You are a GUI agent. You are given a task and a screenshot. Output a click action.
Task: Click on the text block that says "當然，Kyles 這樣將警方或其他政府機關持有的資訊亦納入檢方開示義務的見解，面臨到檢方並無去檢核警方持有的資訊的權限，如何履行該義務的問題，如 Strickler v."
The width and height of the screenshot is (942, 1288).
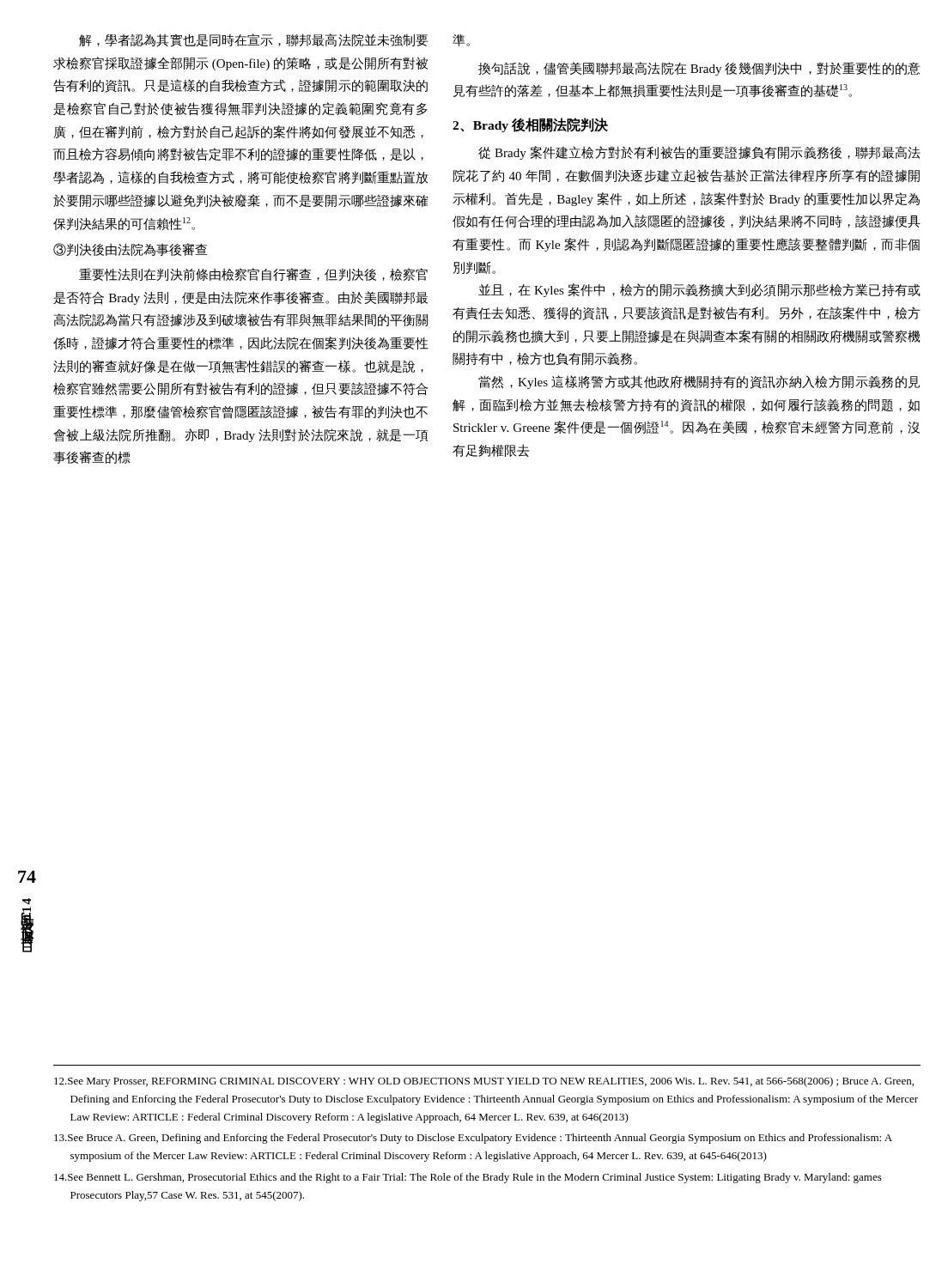tap(687, 417)
